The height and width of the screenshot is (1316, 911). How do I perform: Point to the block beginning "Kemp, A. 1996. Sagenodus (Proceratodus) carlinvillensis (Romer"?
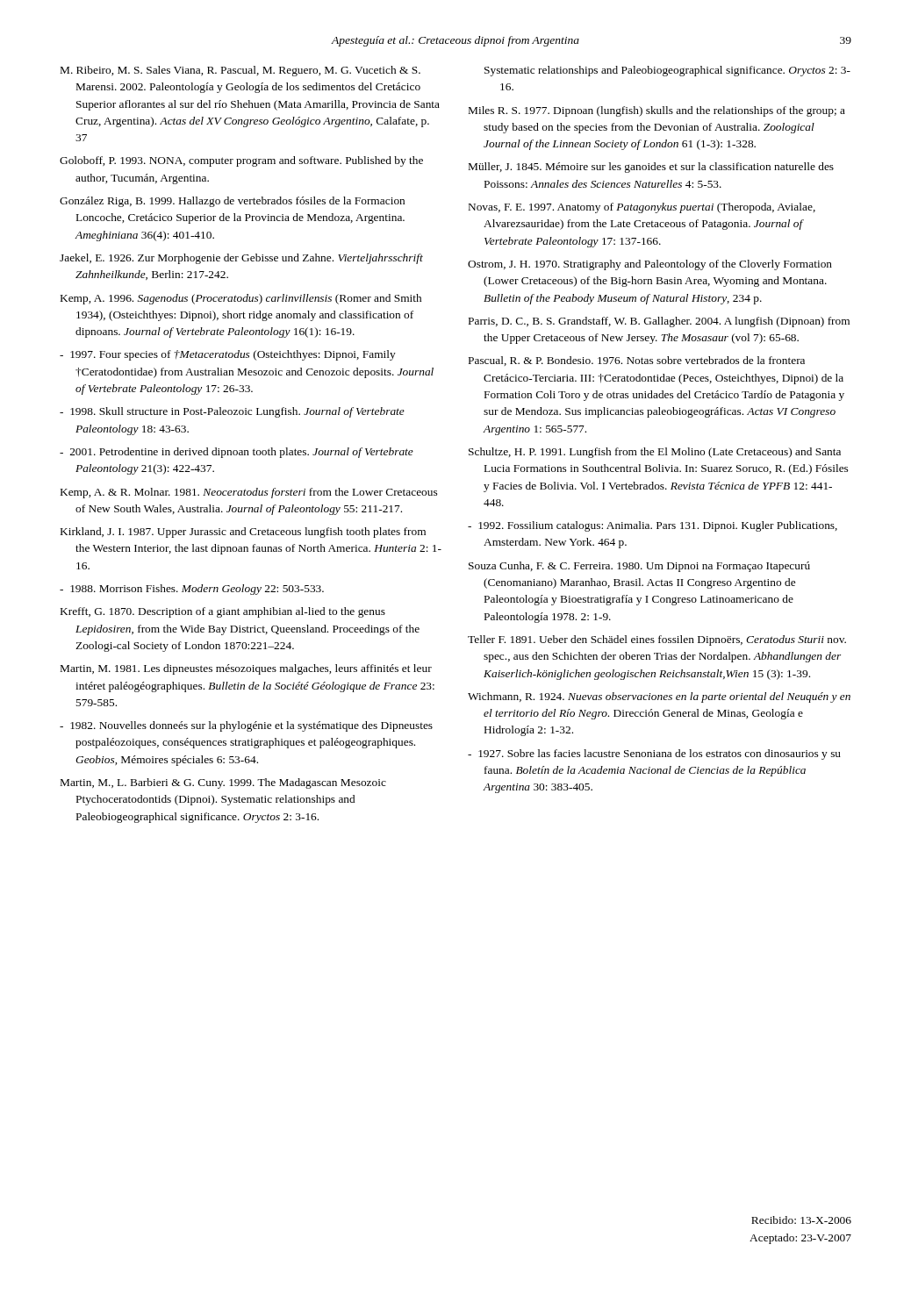(x=241, y=314)
